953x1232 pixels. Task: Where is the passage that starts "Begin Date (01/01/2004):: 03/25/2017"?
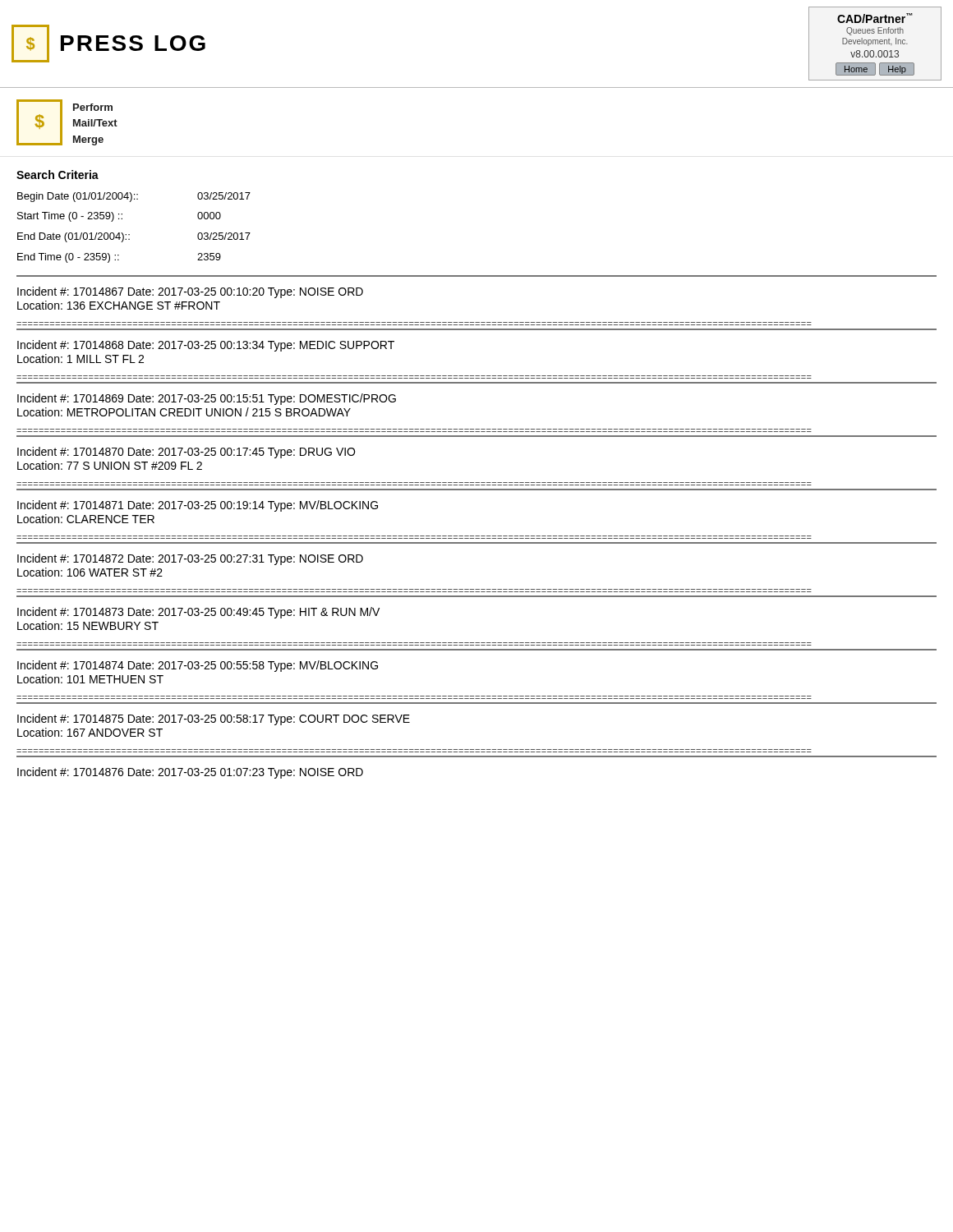[134, 197]
